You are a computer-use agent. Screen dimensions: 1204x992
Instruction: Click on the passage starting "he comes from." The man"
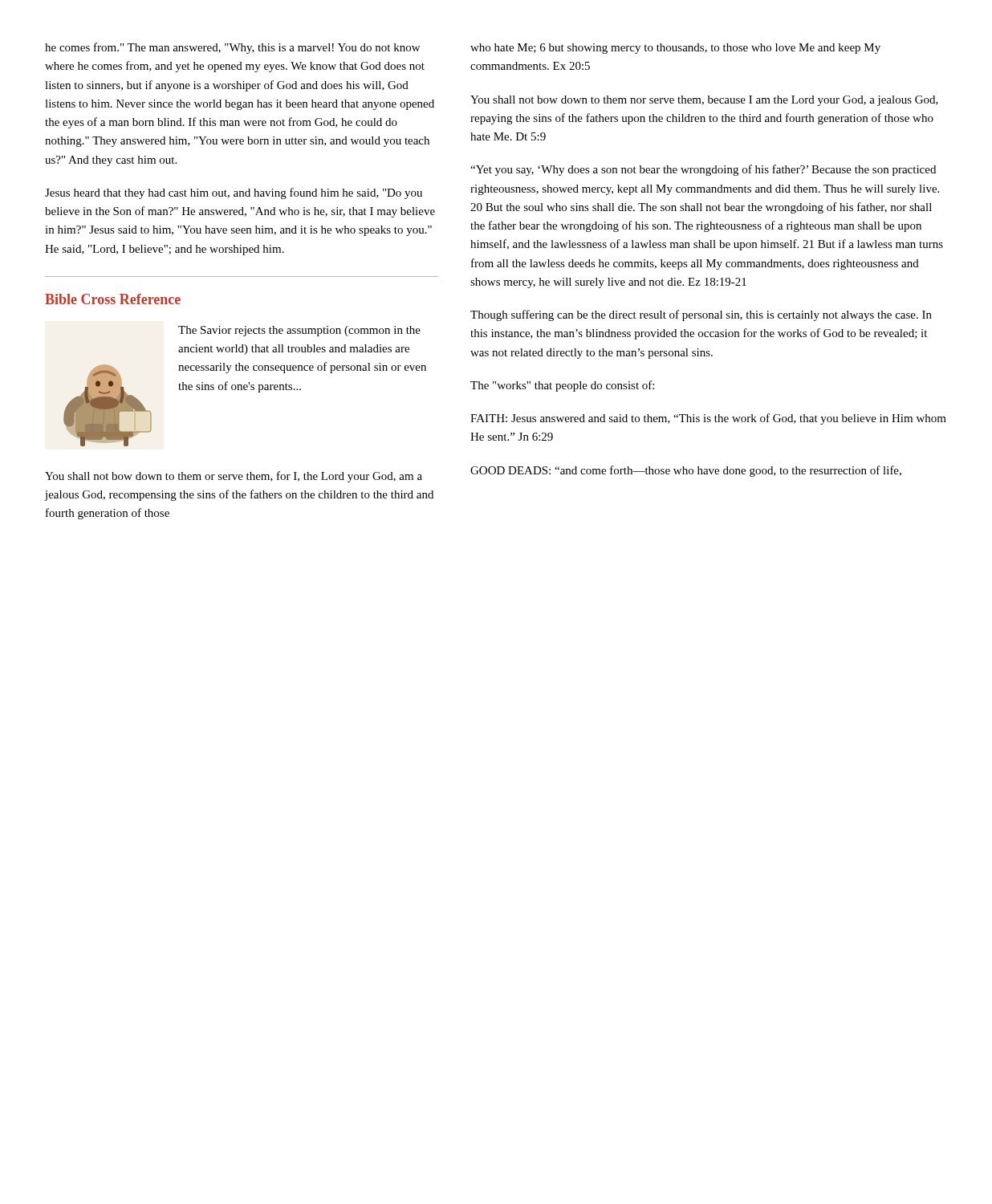tap(240, 103)
